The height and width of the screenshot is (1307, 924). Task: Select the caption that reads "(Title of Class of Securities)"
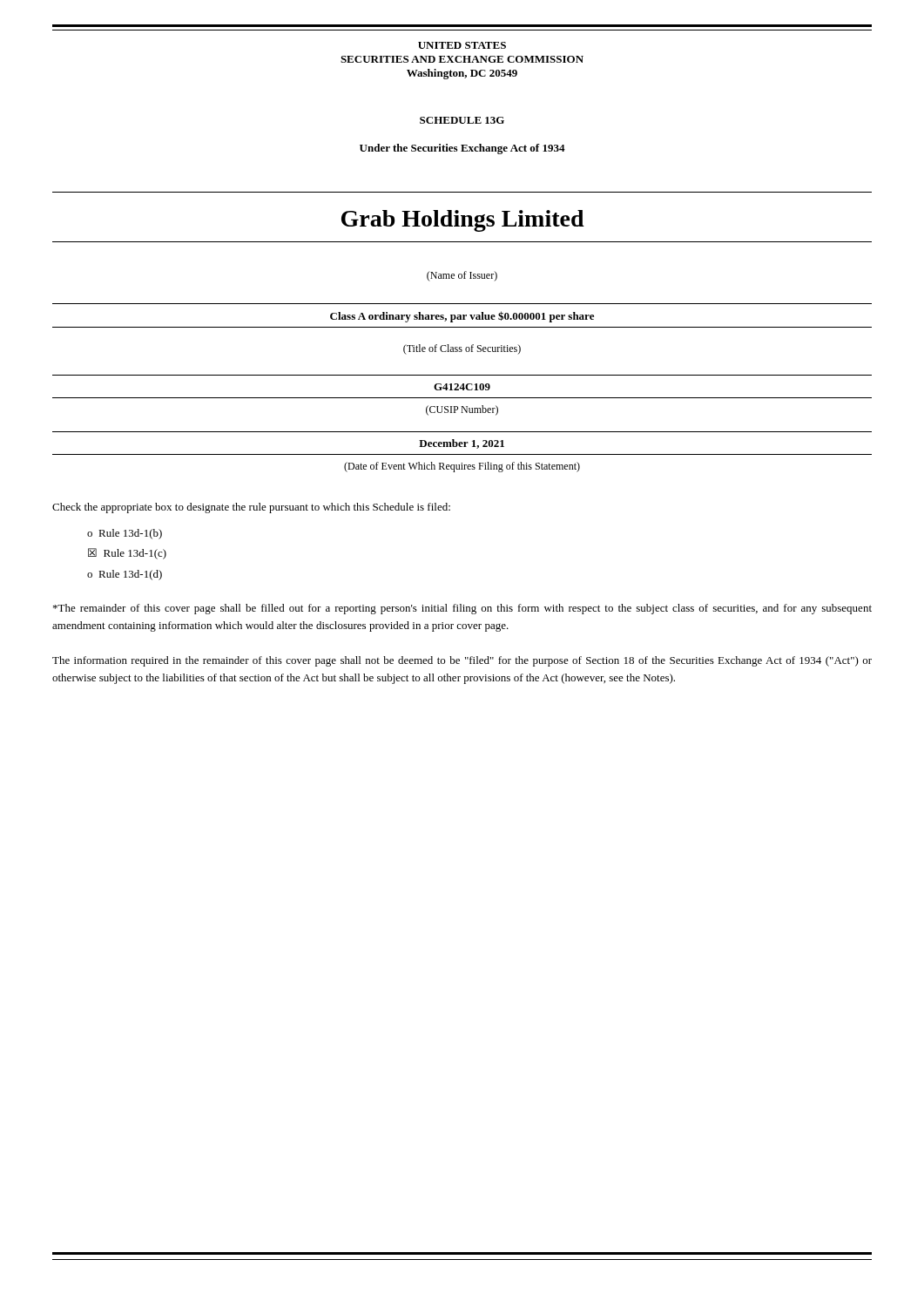click(462, 349)
